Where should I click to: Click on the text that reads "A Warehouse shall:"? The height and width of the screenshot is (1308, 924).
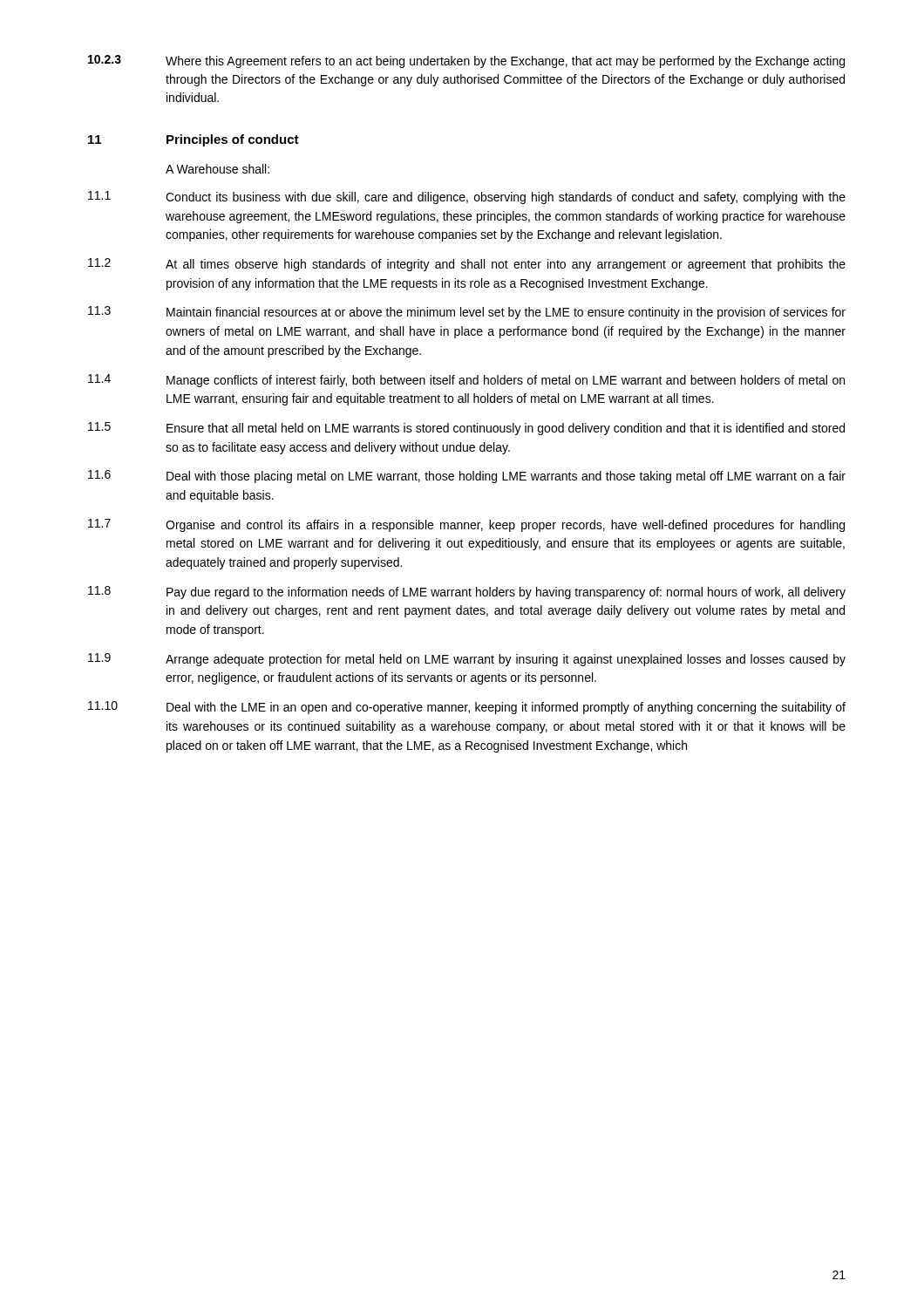[218, 169]
